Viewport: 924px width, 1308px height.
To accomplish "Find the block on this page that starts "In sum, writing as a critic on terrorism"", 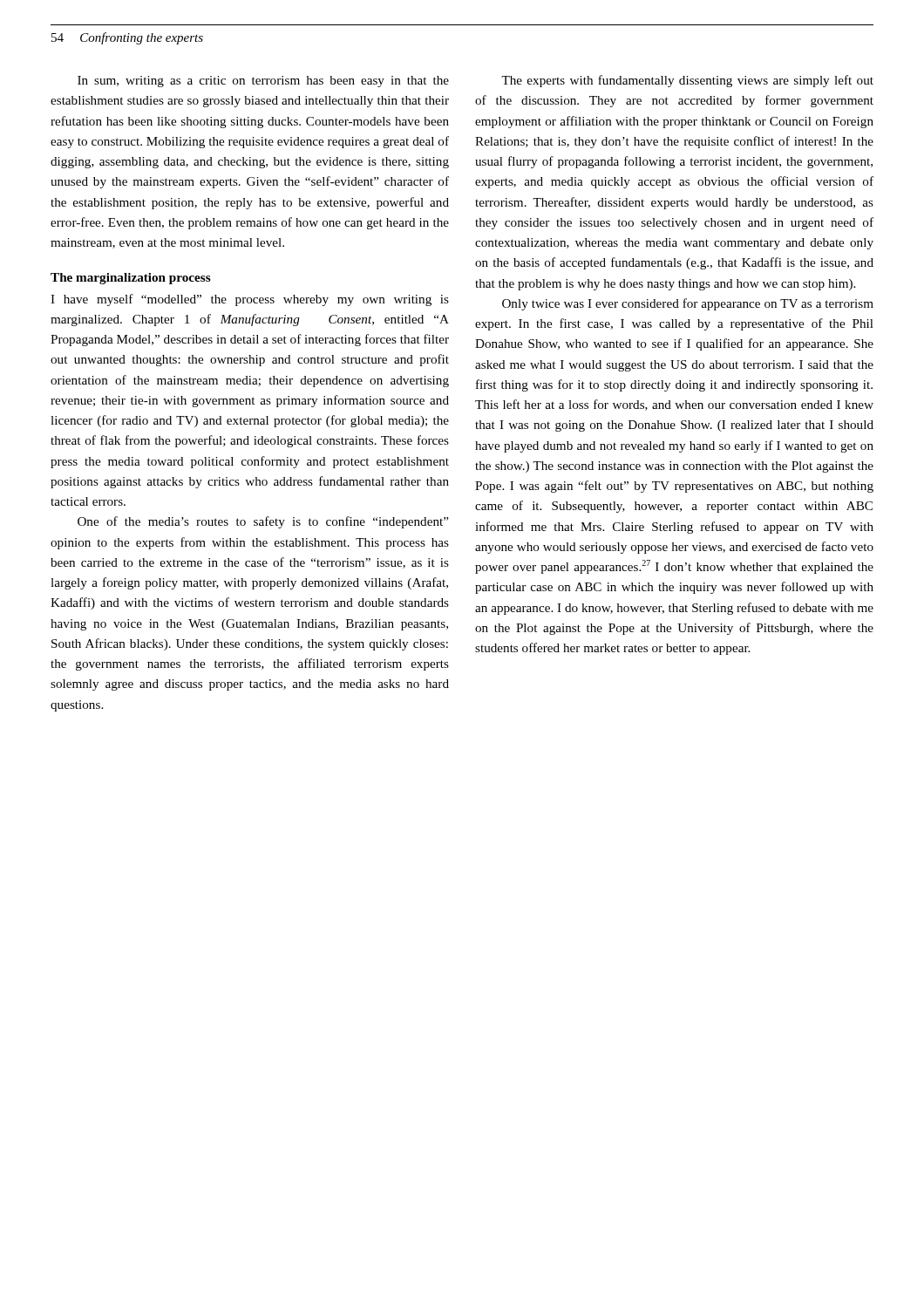I will [x=250, y=161].
